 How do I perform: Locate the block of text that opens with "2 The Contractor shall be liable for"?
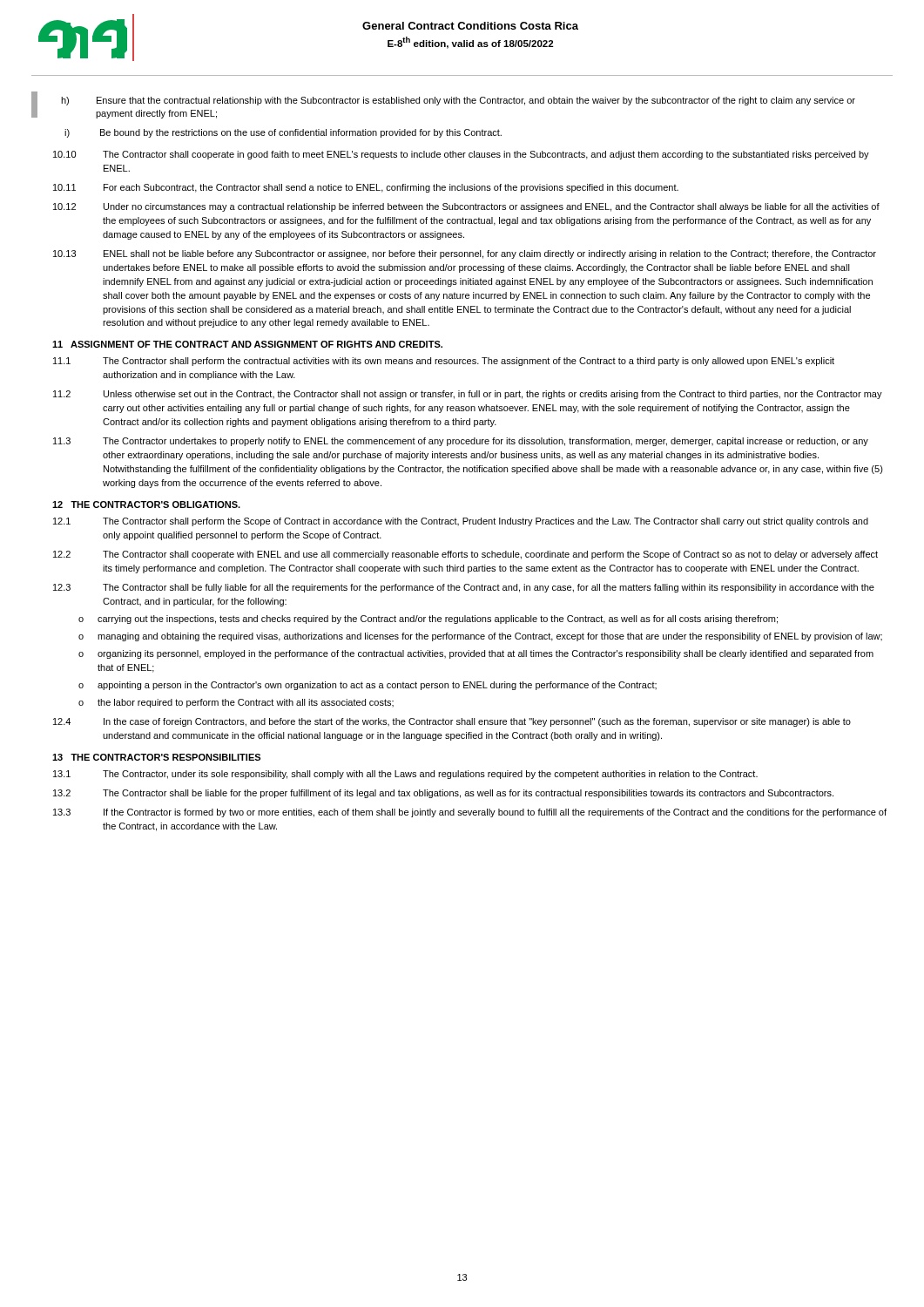tap(470, 794)
